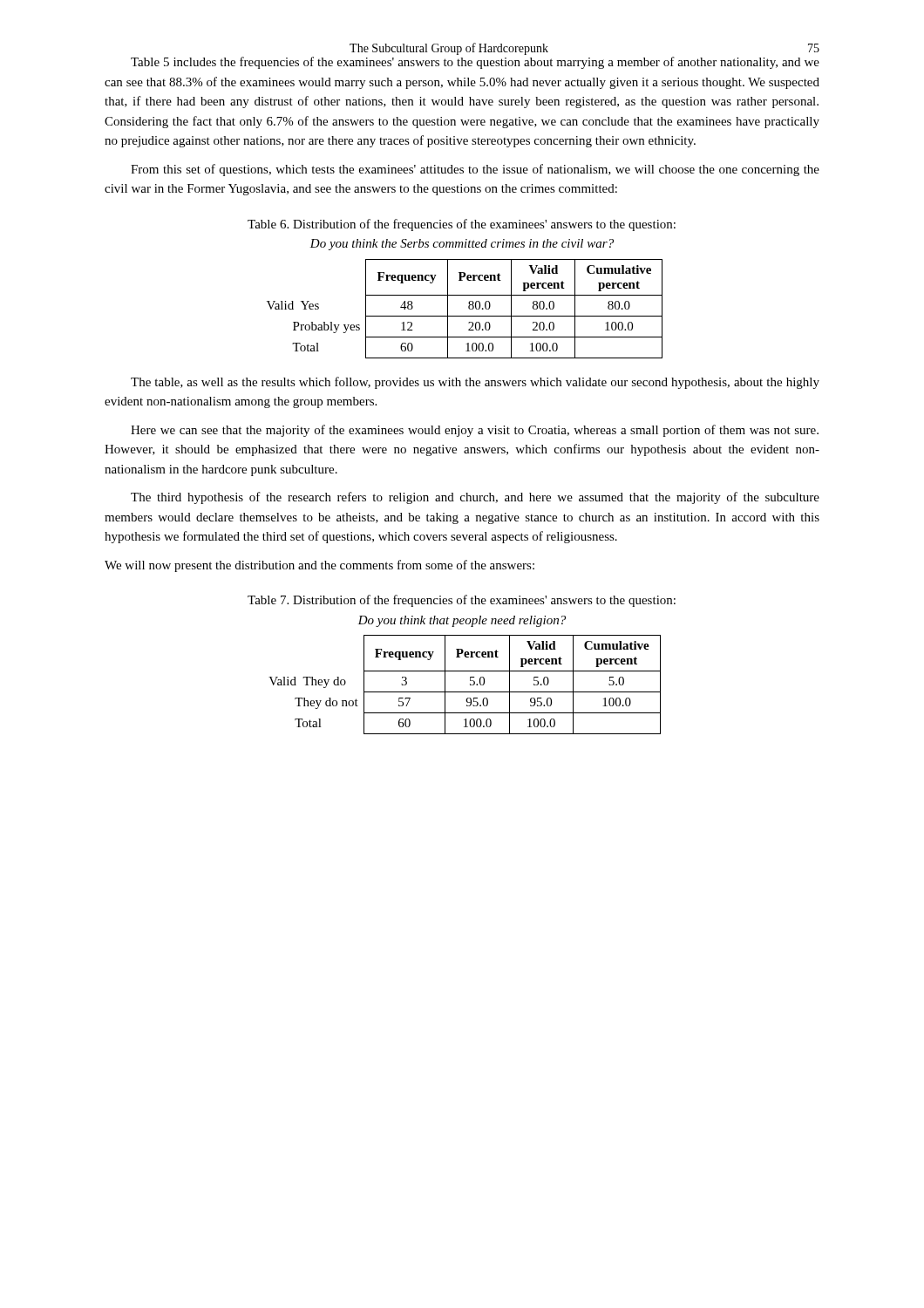The width and height of the screenshot is (924, 1308).
Task: Navigate to the element starting "Table 7. Distribution of the"
Action: (x=462, y=610)
